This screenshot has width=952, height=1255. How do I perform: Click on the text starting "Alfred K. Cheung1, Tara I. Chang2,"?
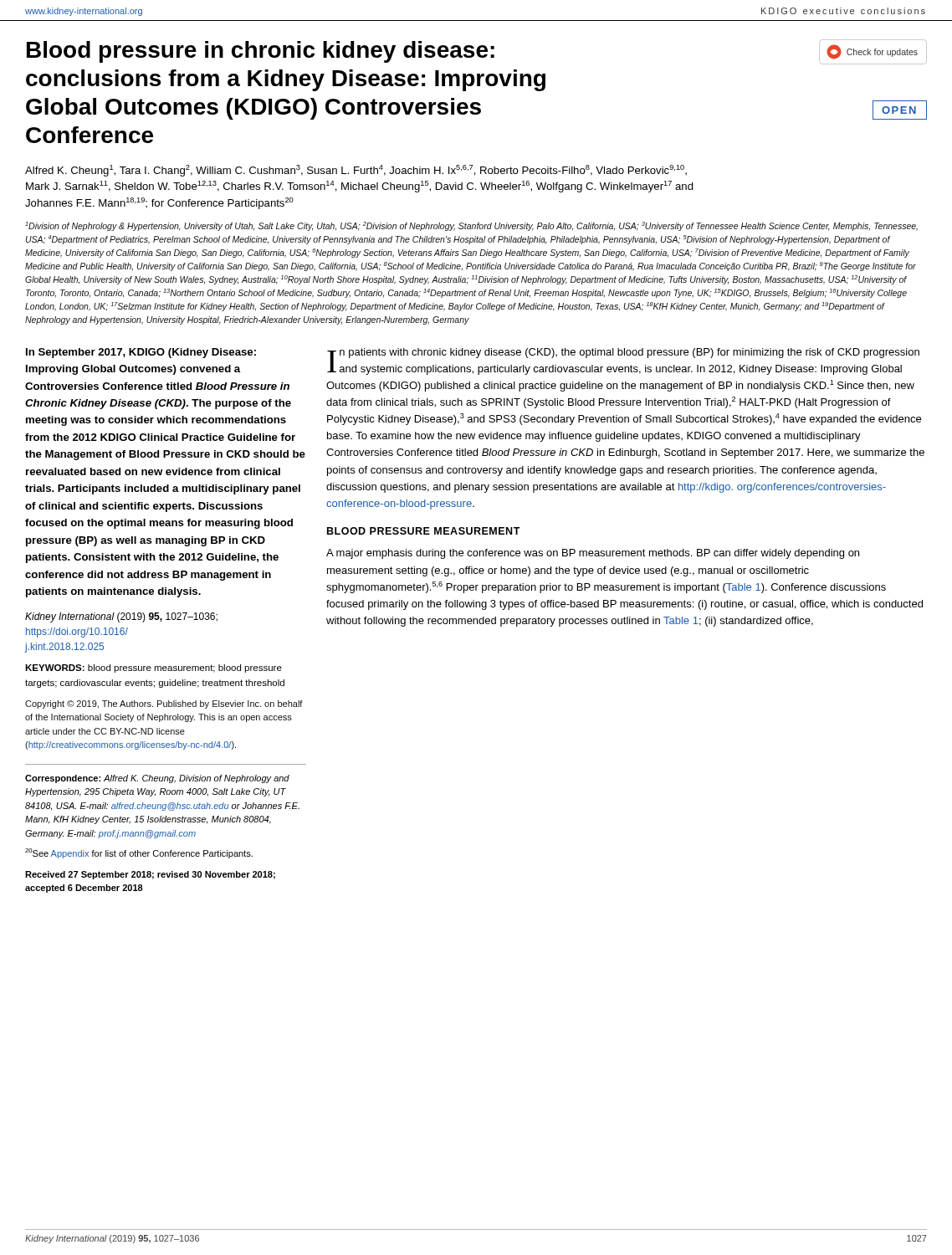(359, 186)
